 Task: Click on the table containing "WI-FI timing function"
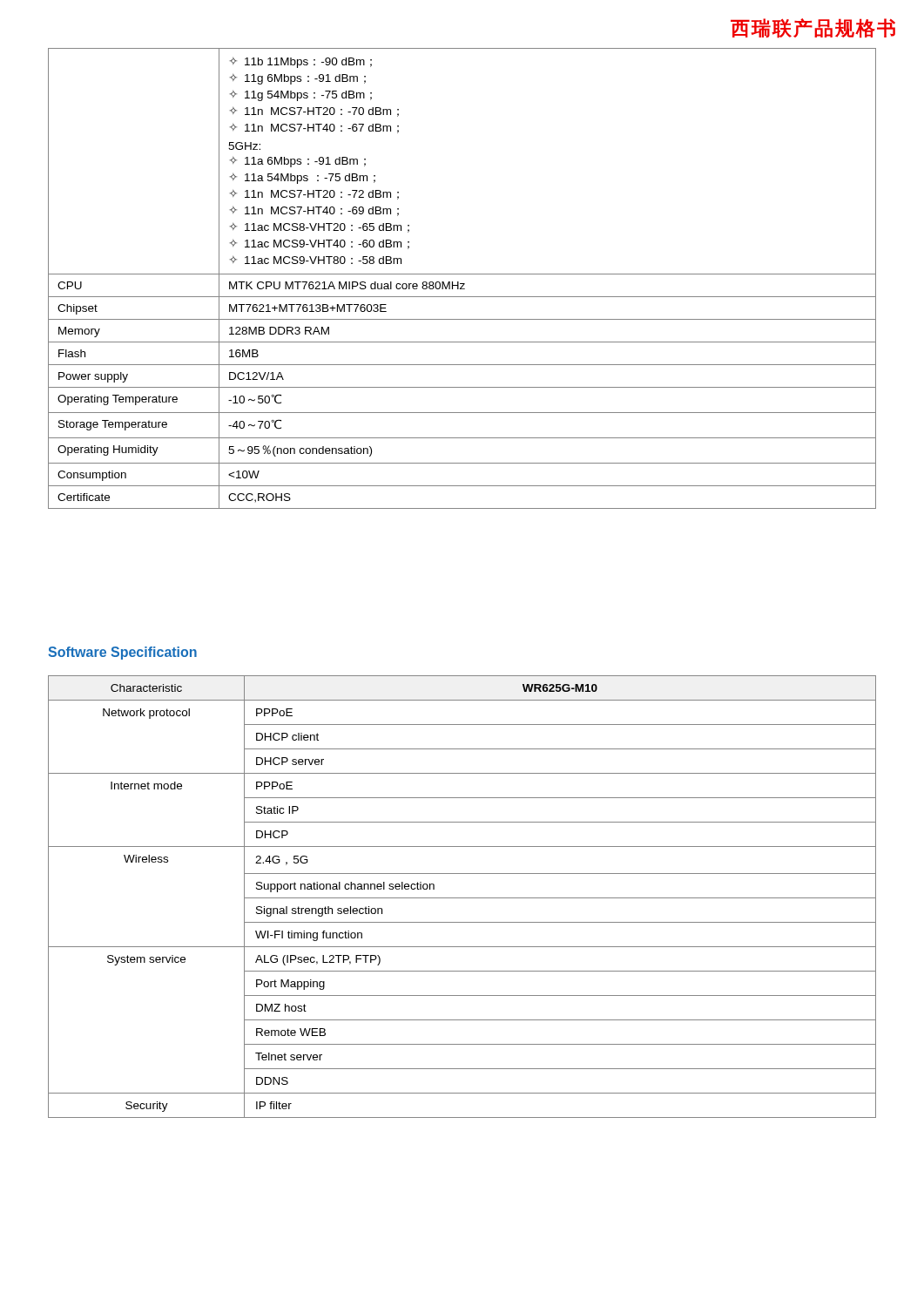click(462, 897)
